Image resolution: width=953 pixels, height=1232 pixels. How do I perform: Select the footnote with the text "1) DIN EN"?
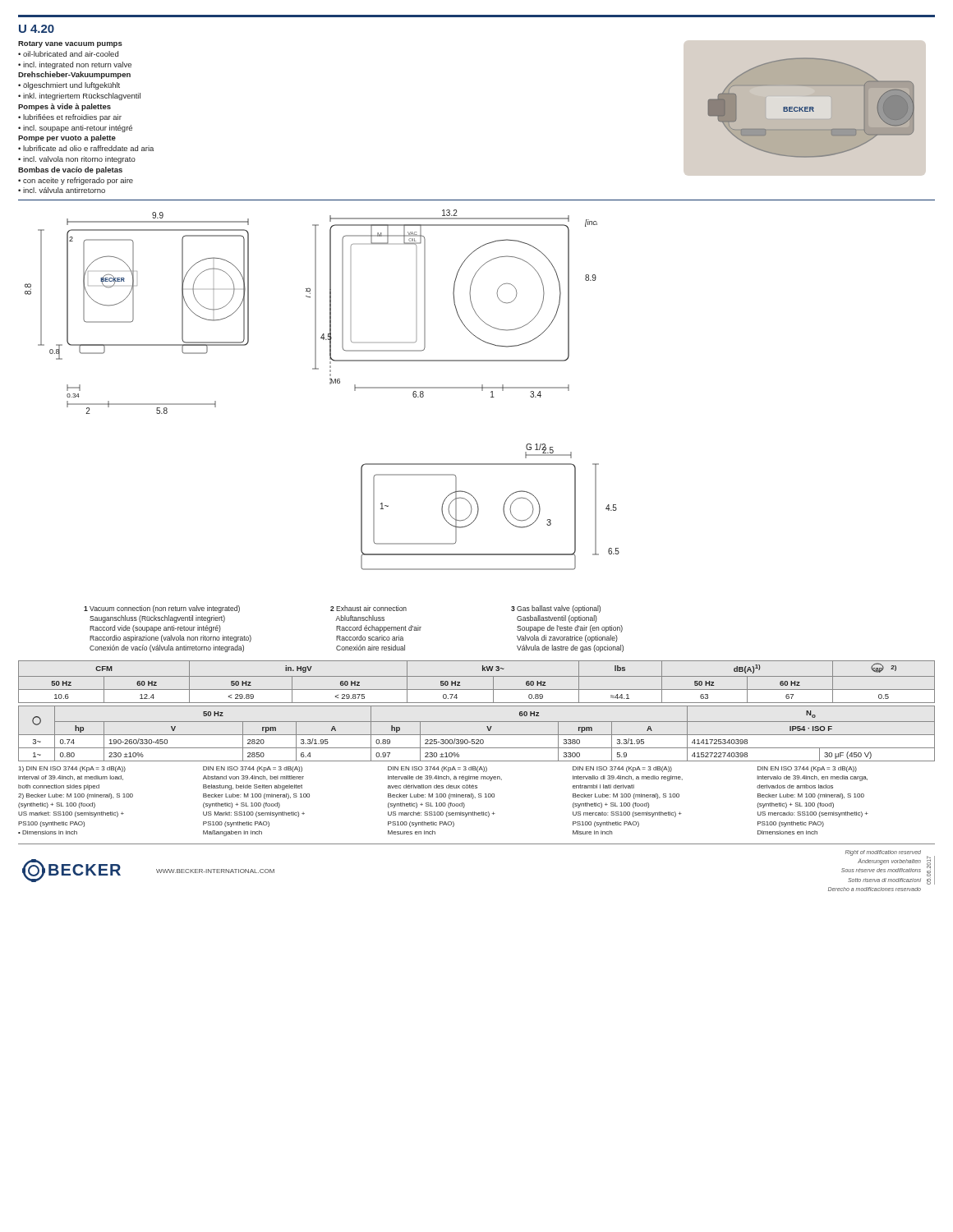tap(476, 800)
